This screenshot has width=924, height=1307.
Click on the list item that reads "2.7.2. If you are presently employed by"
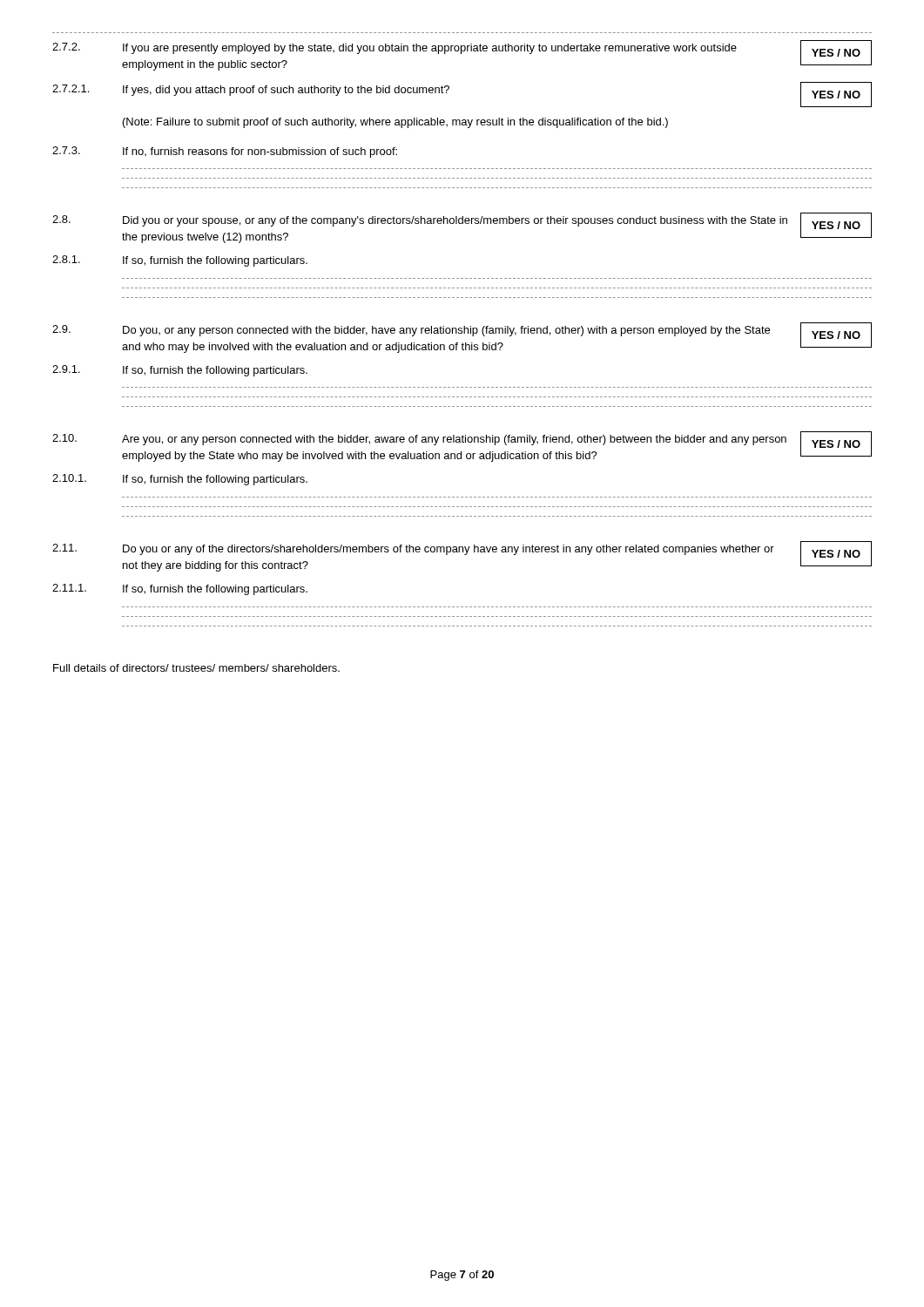tap(462, 57)
